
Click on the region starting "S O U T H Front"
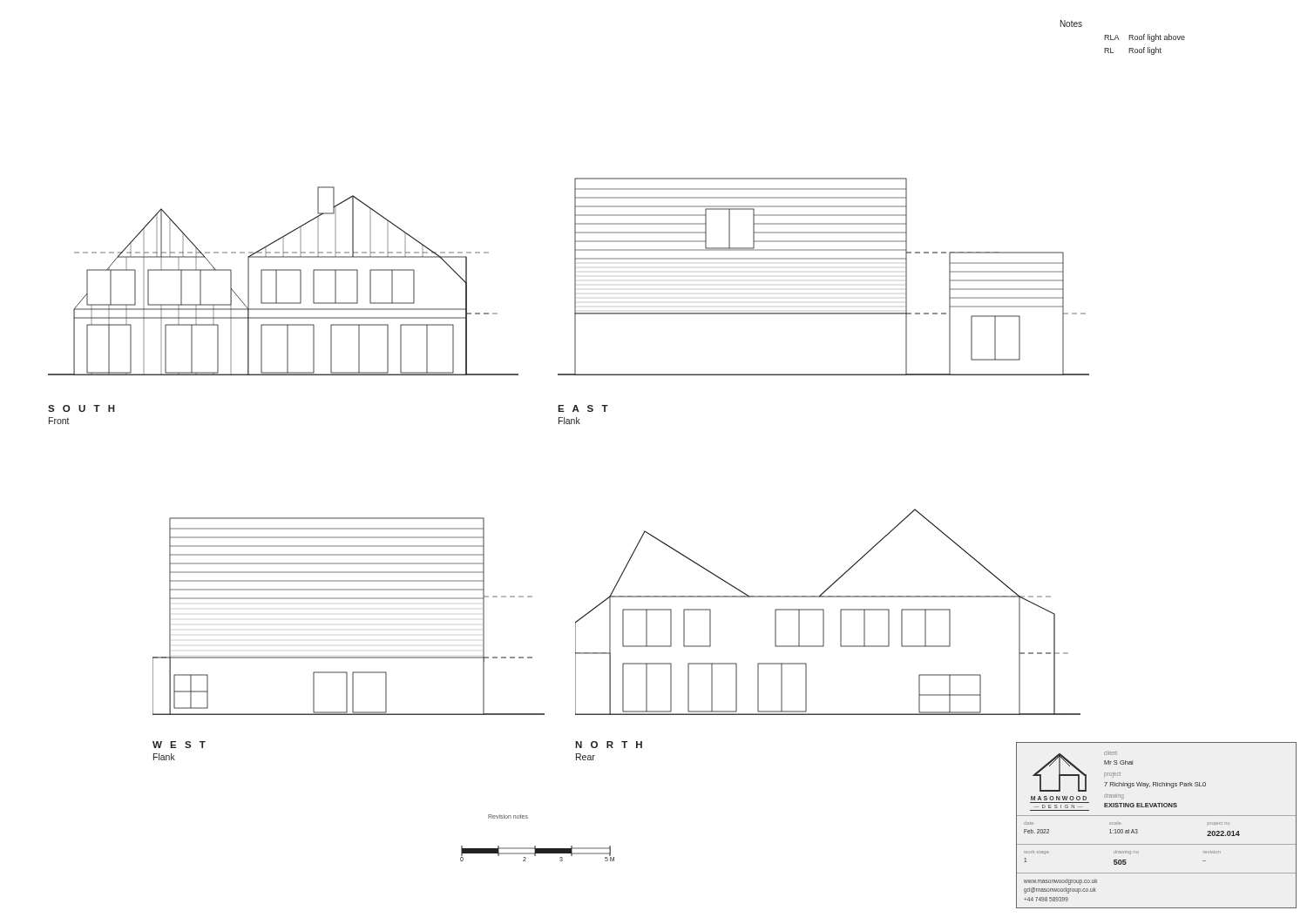[83, 415]
